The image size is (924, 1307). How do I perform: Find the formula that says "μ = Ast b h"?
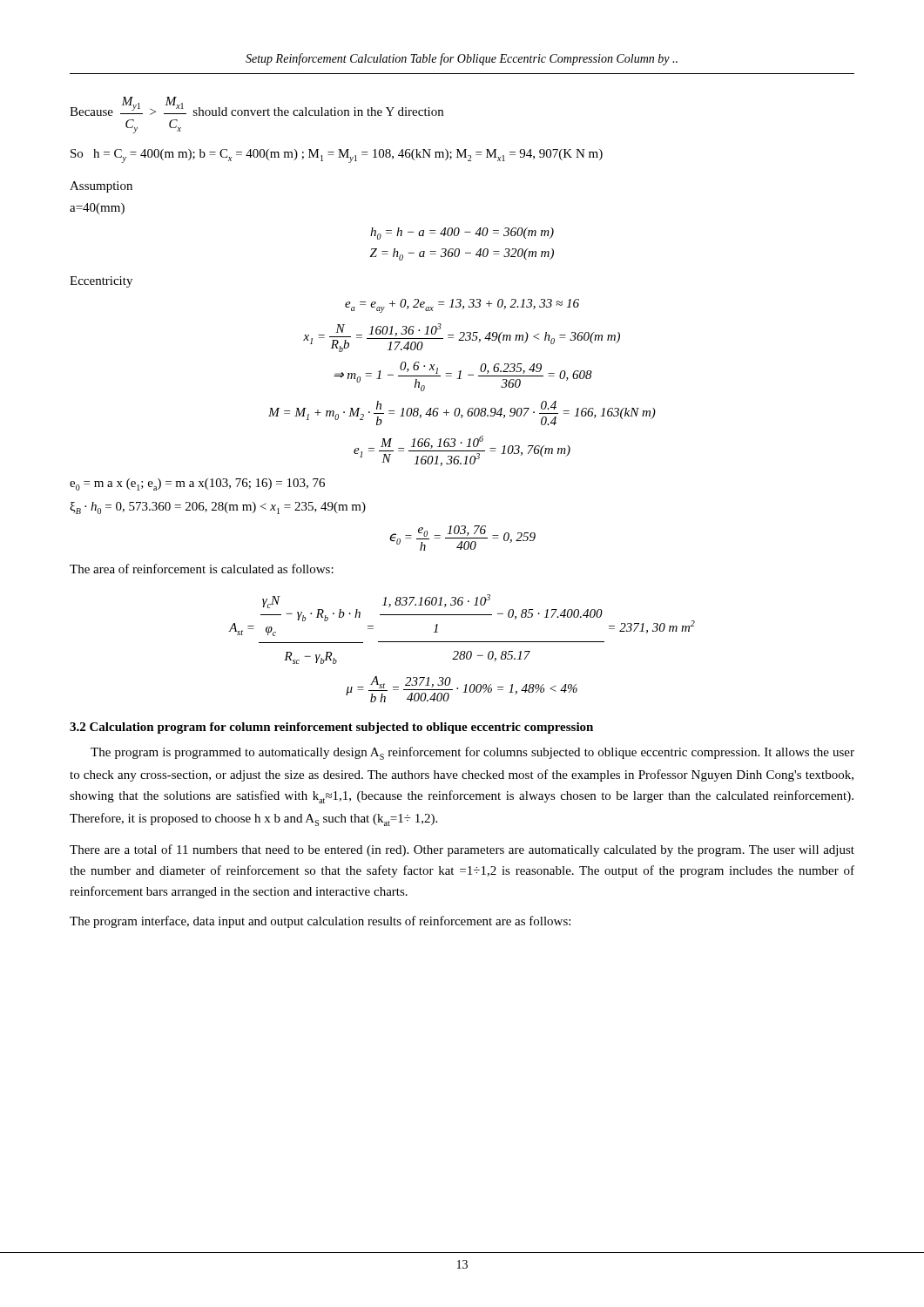tap(462, 689)
